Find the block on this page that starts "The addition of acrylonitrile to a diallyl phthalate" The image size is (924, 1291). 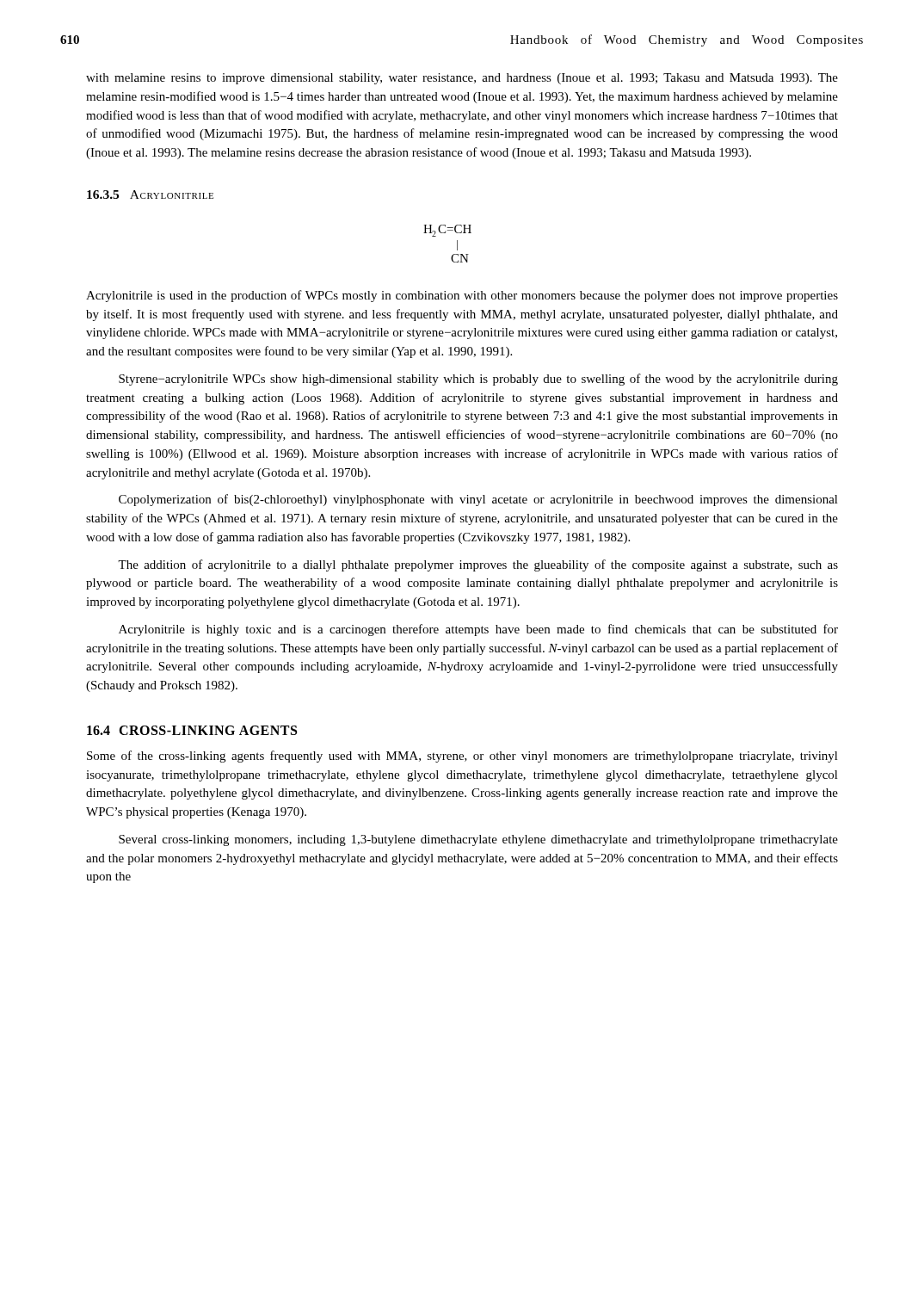[462, 584]
